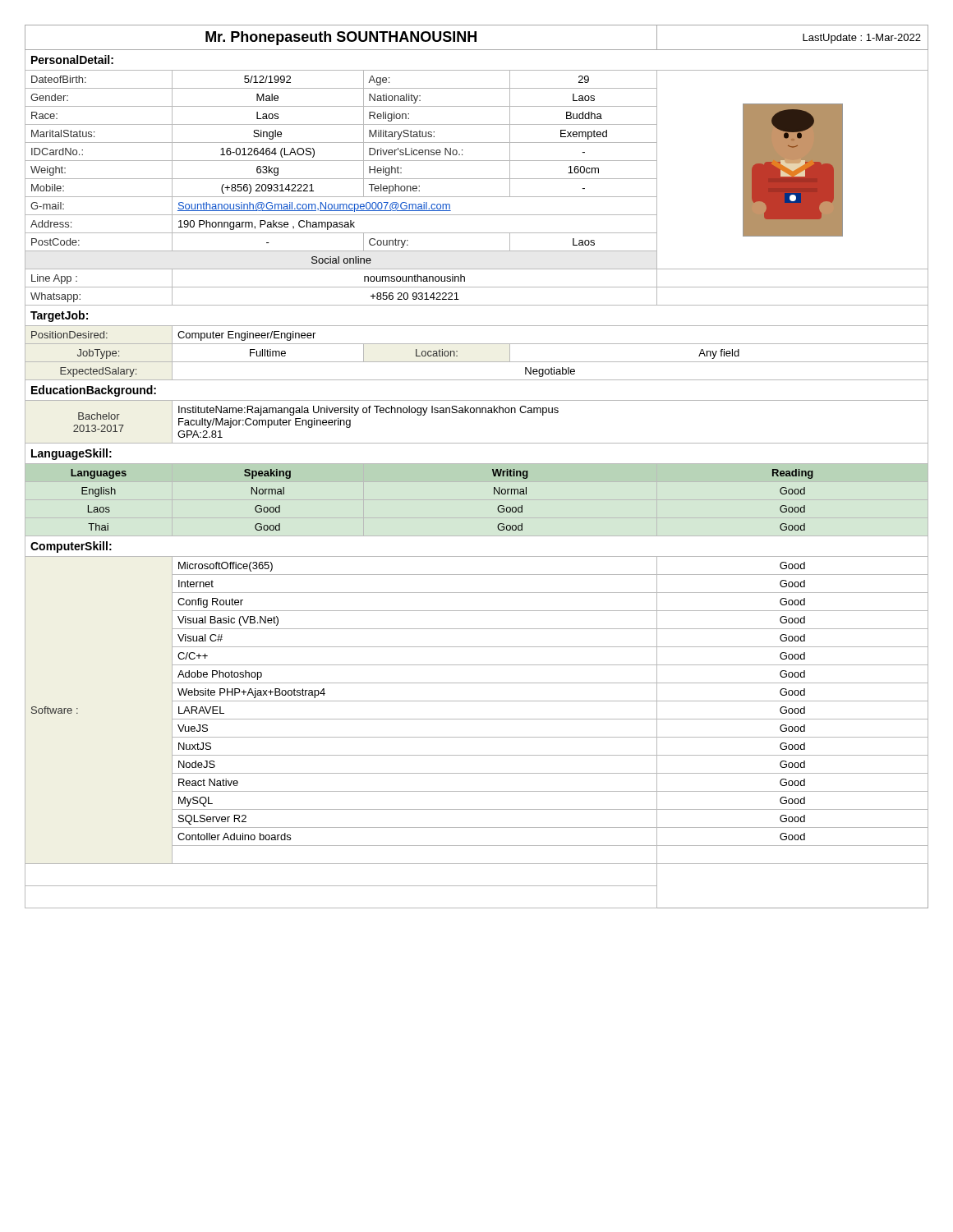Select a photo
The image size is (953, 1232).
pos(793,170)
